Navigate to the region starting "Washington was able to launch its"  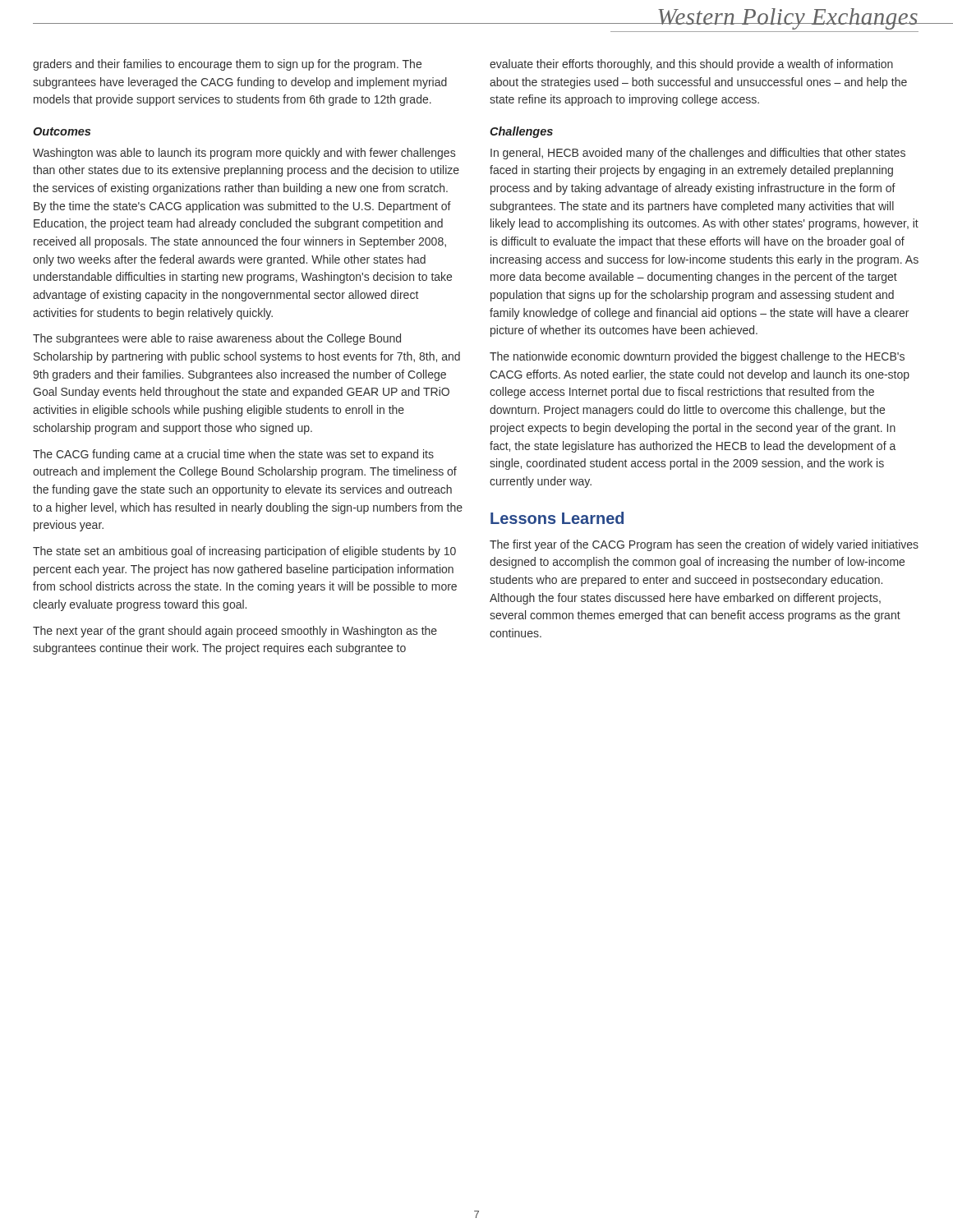click(248, 233)
